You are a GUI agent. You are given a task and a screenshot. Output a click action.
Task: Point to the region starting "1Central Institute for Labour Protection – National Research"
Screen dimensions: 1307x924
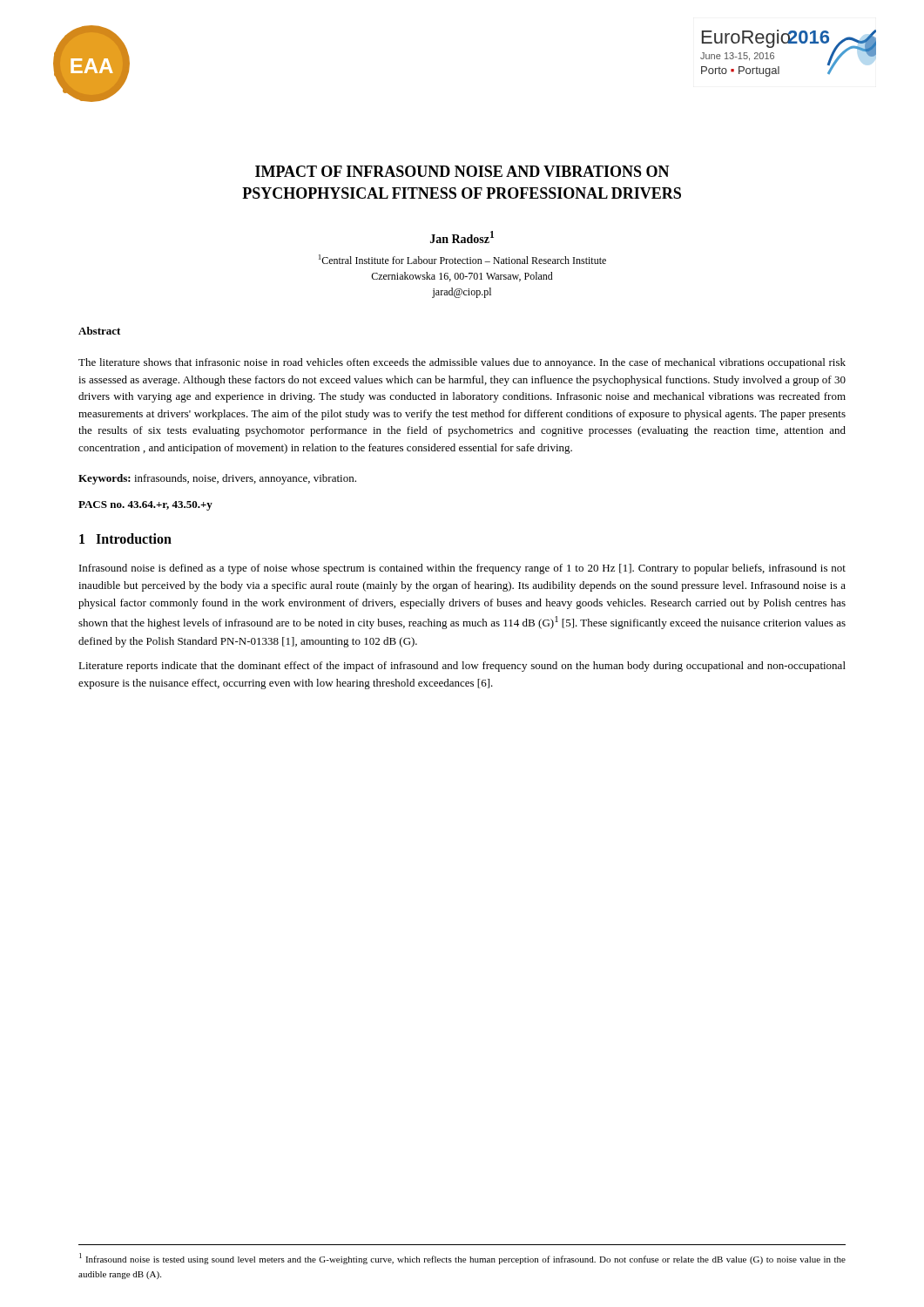point(462,275)
